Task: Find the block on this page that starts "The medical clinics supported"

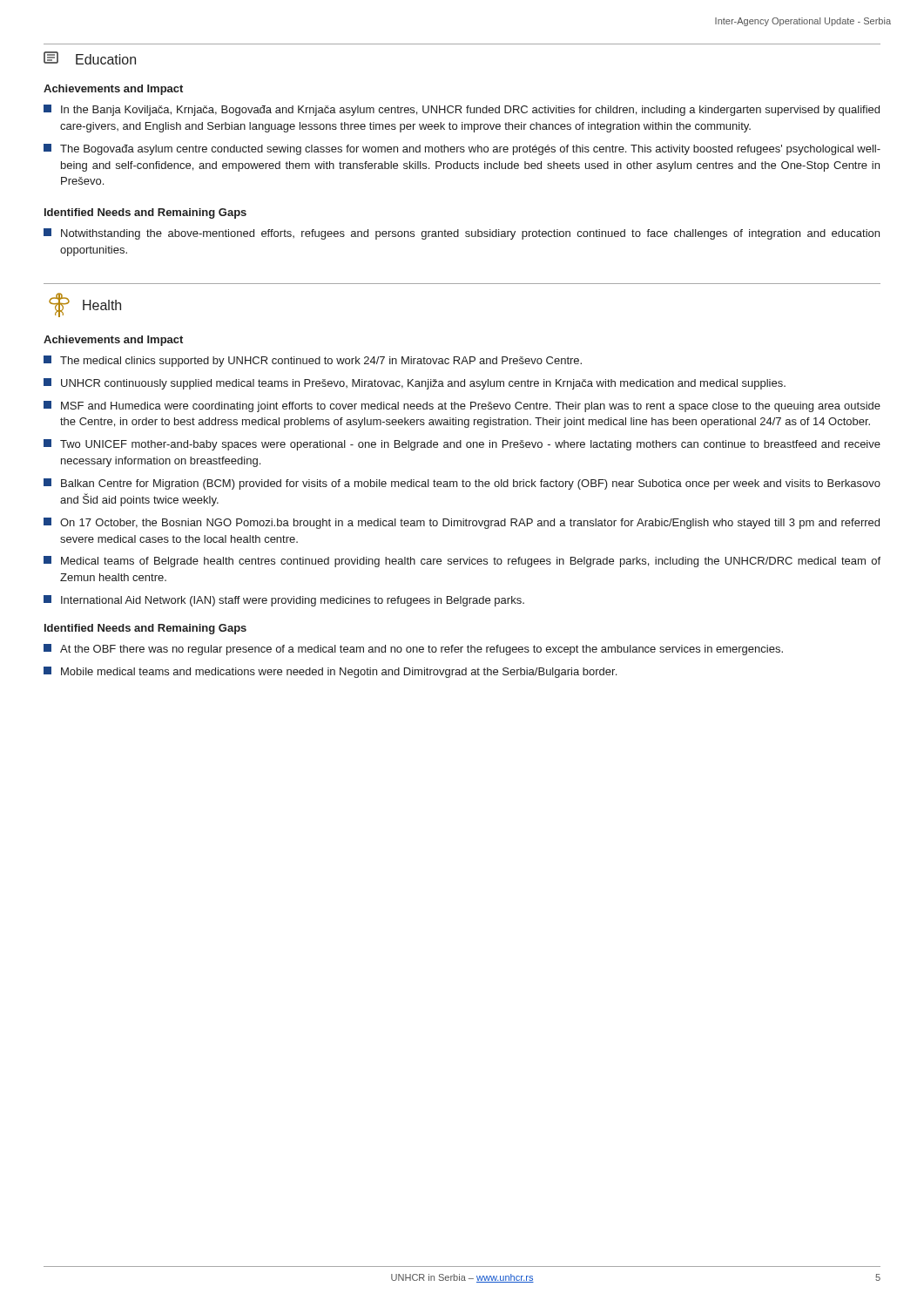Action: (462, 361)
